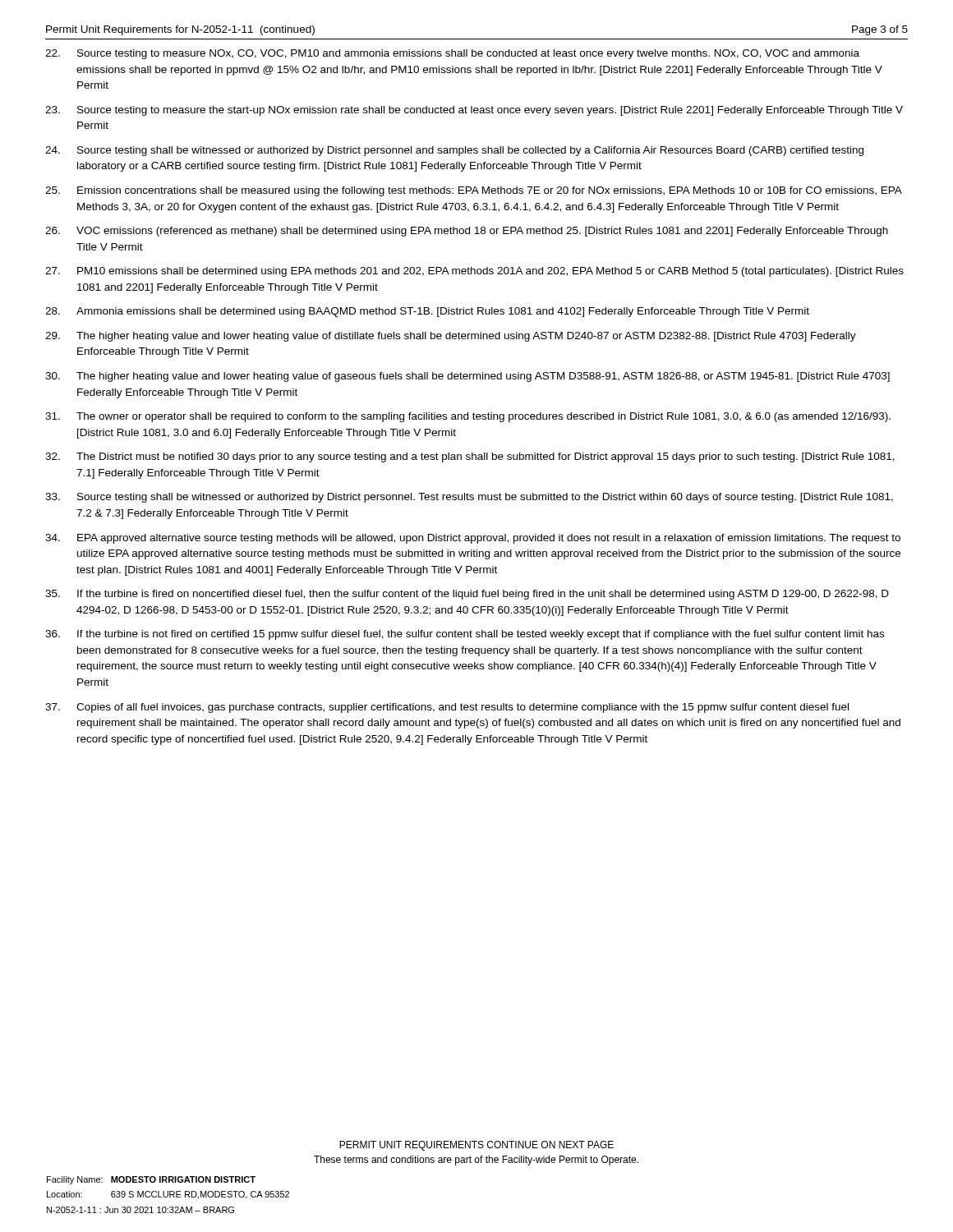This screenshot has height=1232, width=953.
Task: Select the passage starting "25. Emission concentrations"
Action: point(476,198)
